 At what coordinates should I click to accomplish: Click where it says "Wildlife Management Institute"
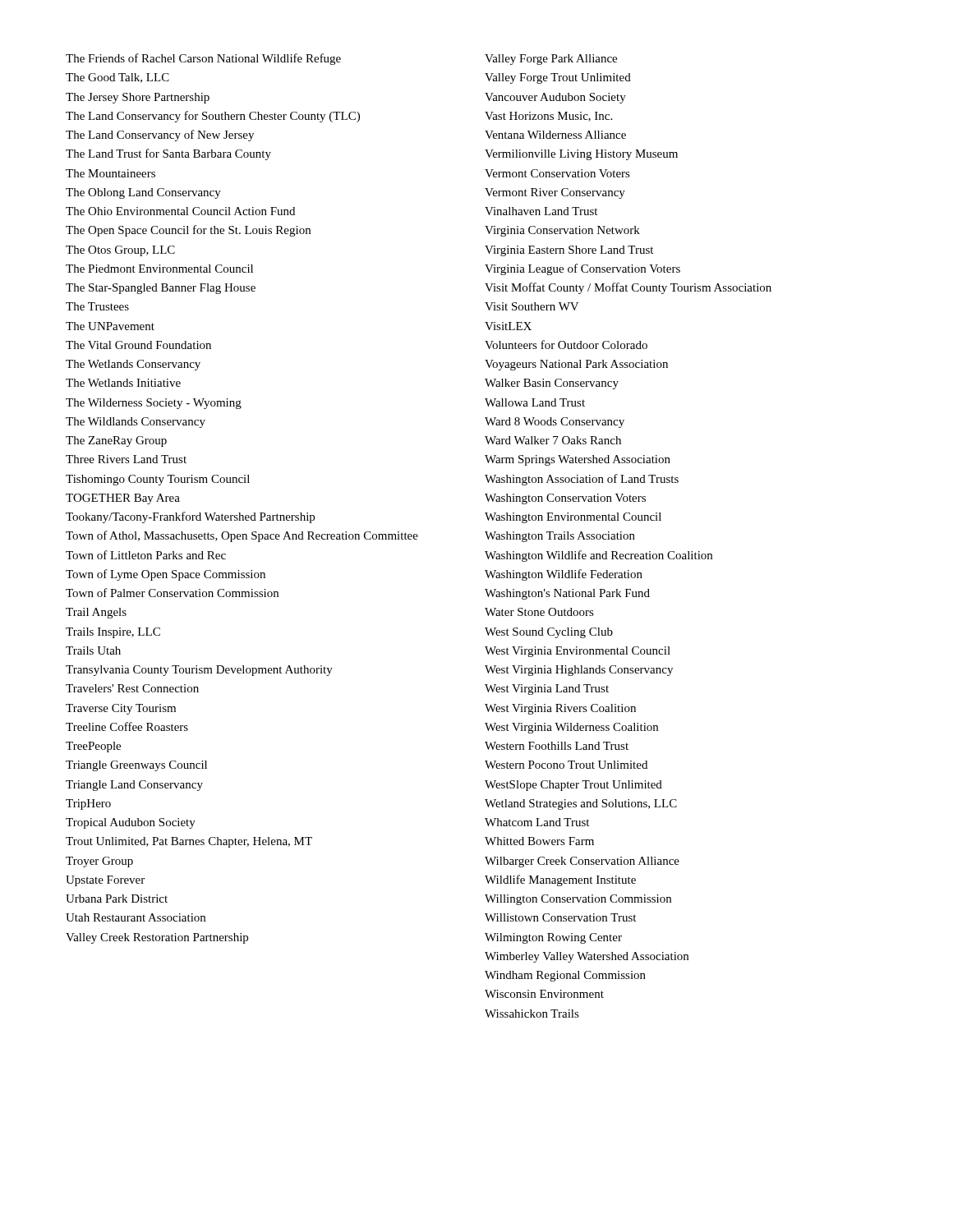pos(560,880)
